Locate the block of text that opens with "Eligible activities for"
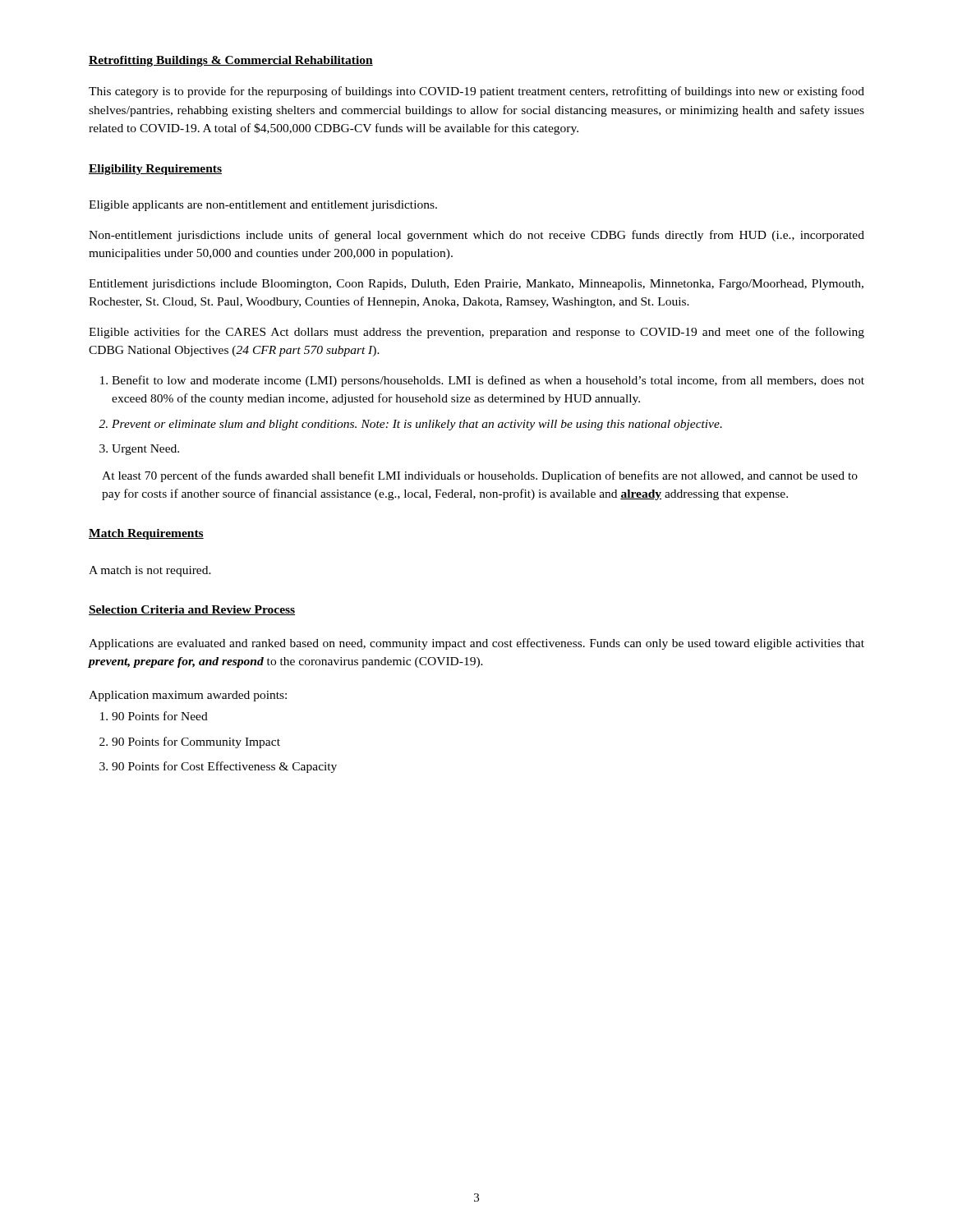Viewport: 953px width, 1232px height. [476, 340]
